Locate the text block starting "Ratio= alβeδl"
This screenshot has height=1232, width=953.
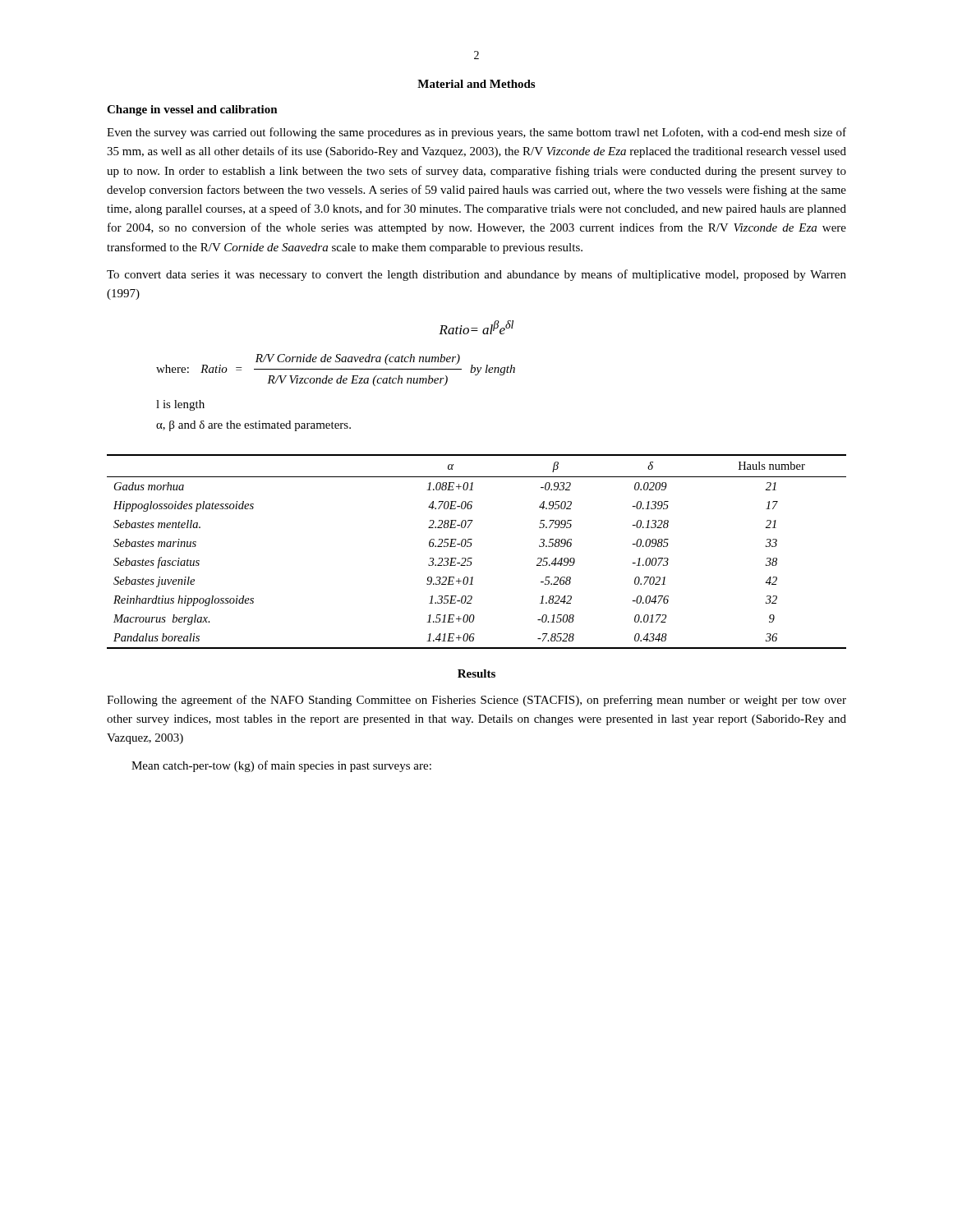click(x=476, y=328)
